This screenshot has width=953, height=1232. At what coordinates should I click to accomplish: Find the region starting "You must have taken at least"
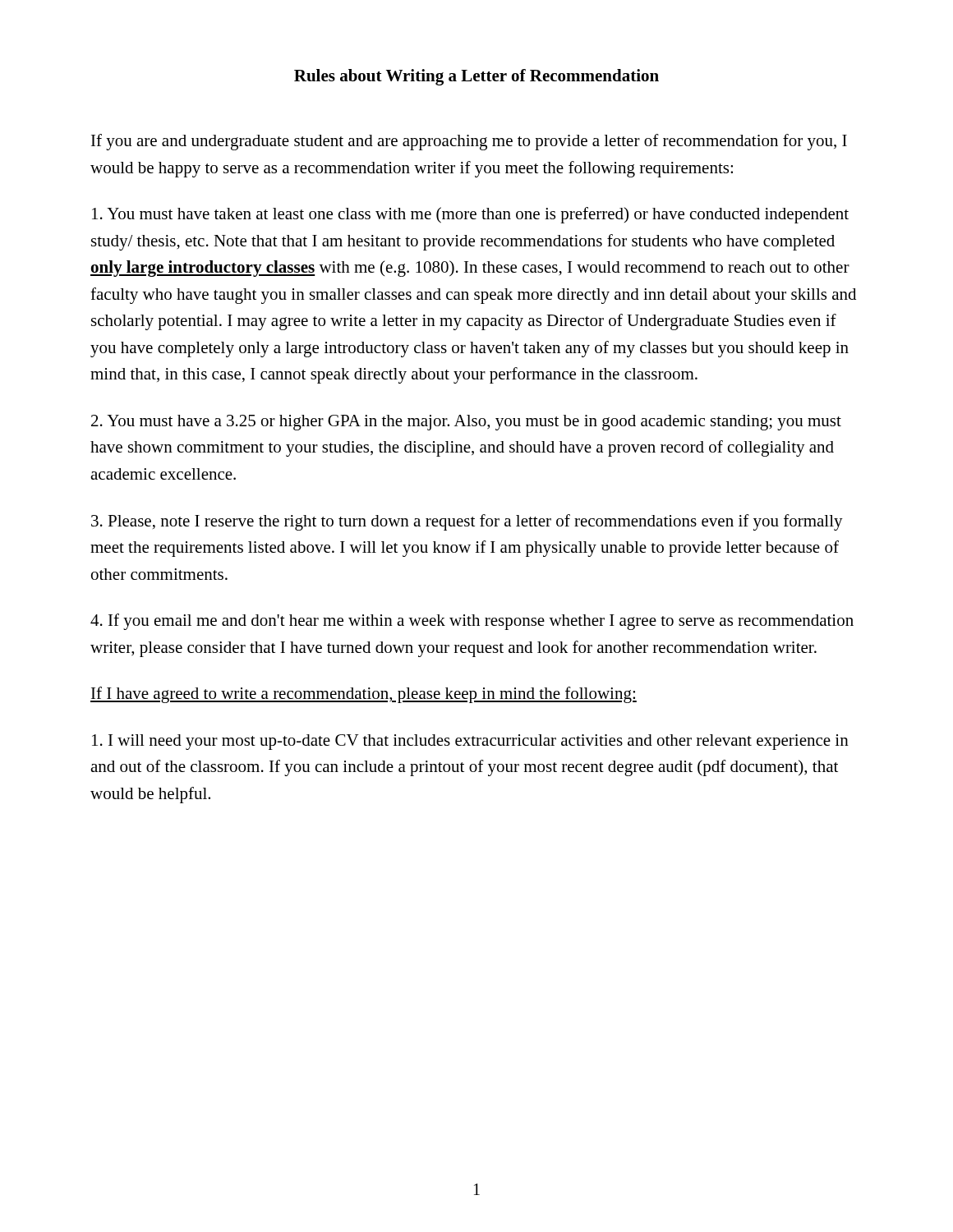click(x=473, y=294)
